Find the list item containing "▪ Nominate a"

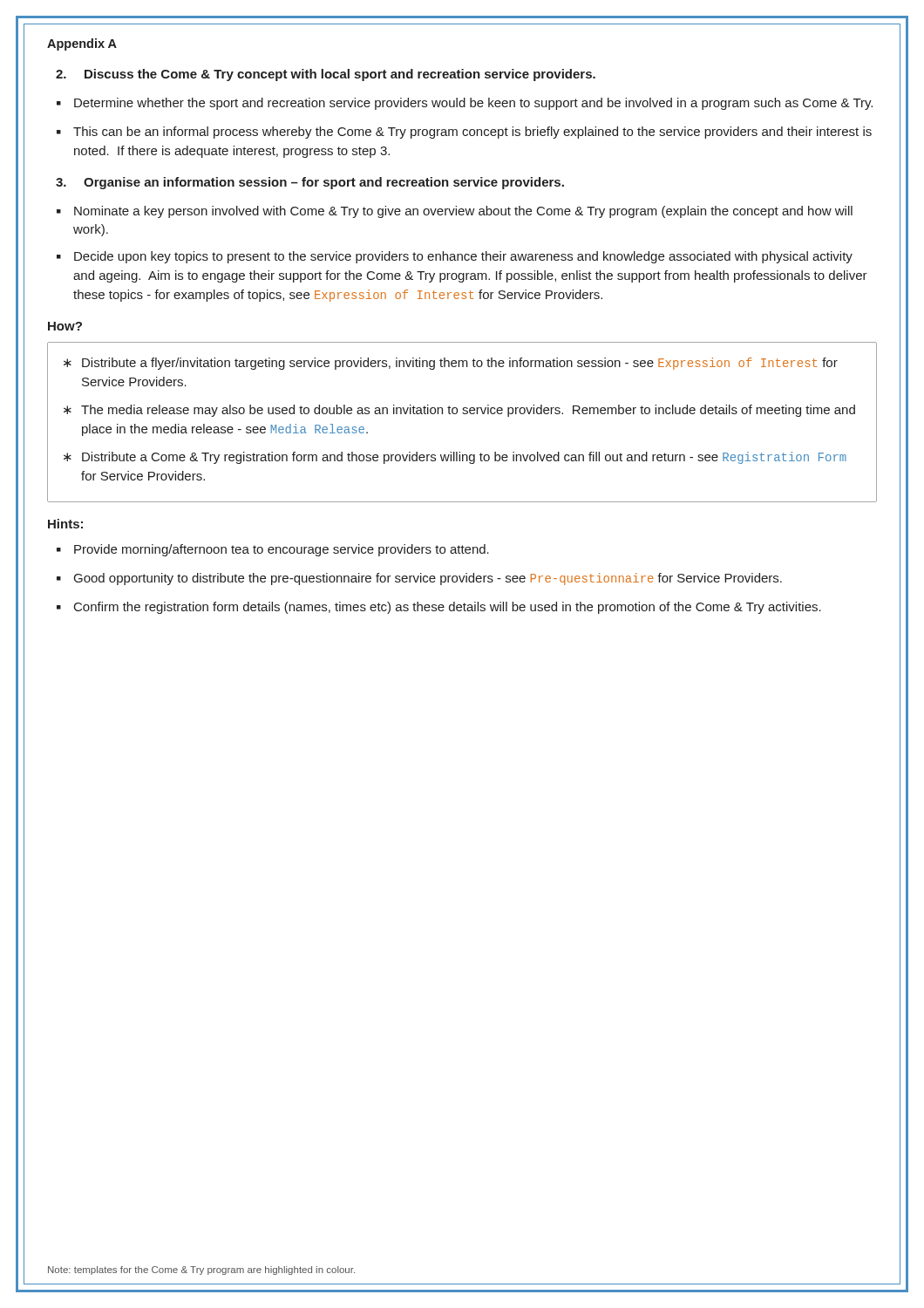click(466, 220)
